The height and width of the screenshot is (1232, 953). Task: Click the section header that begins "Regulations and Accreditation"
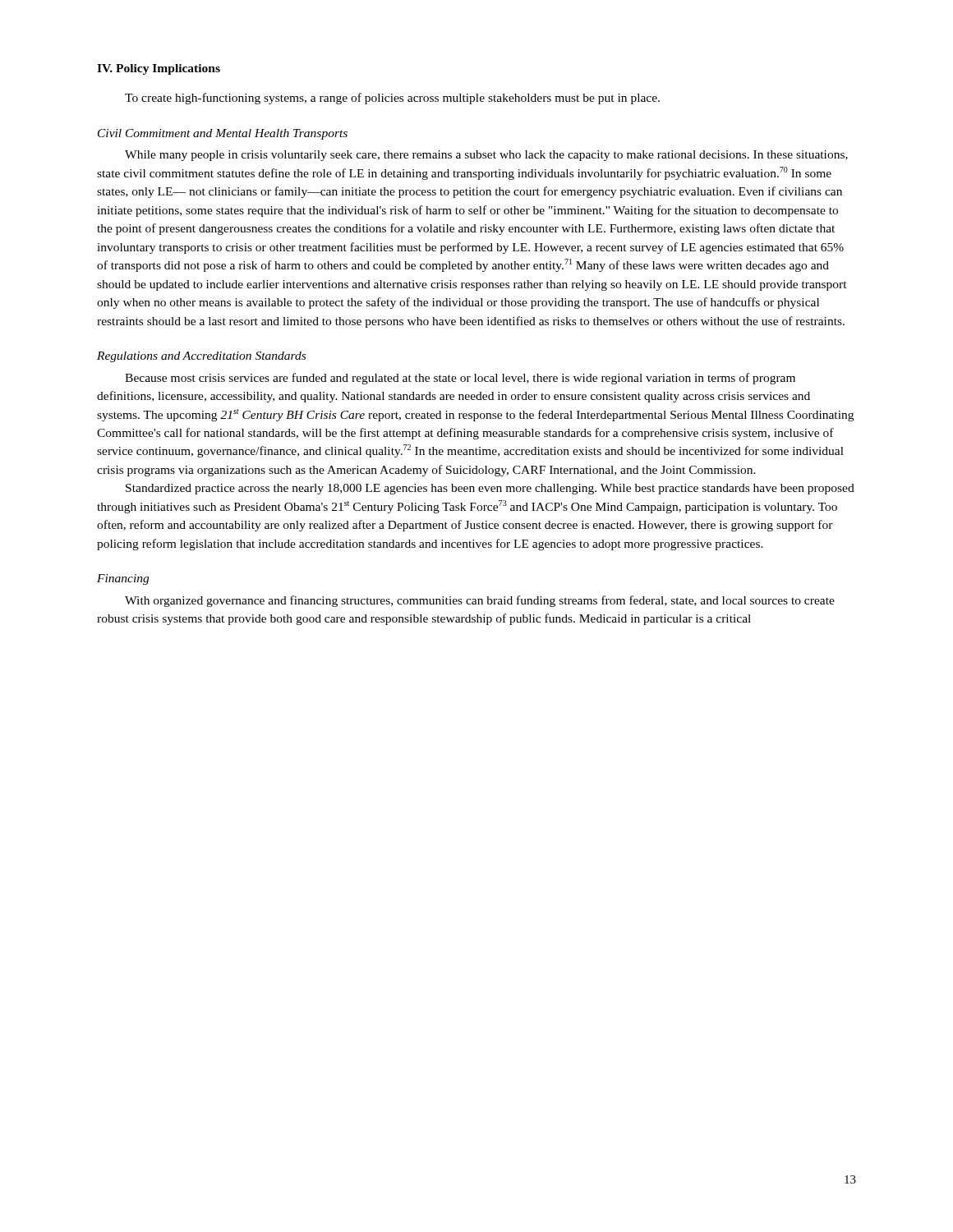(x=202, y=355)
